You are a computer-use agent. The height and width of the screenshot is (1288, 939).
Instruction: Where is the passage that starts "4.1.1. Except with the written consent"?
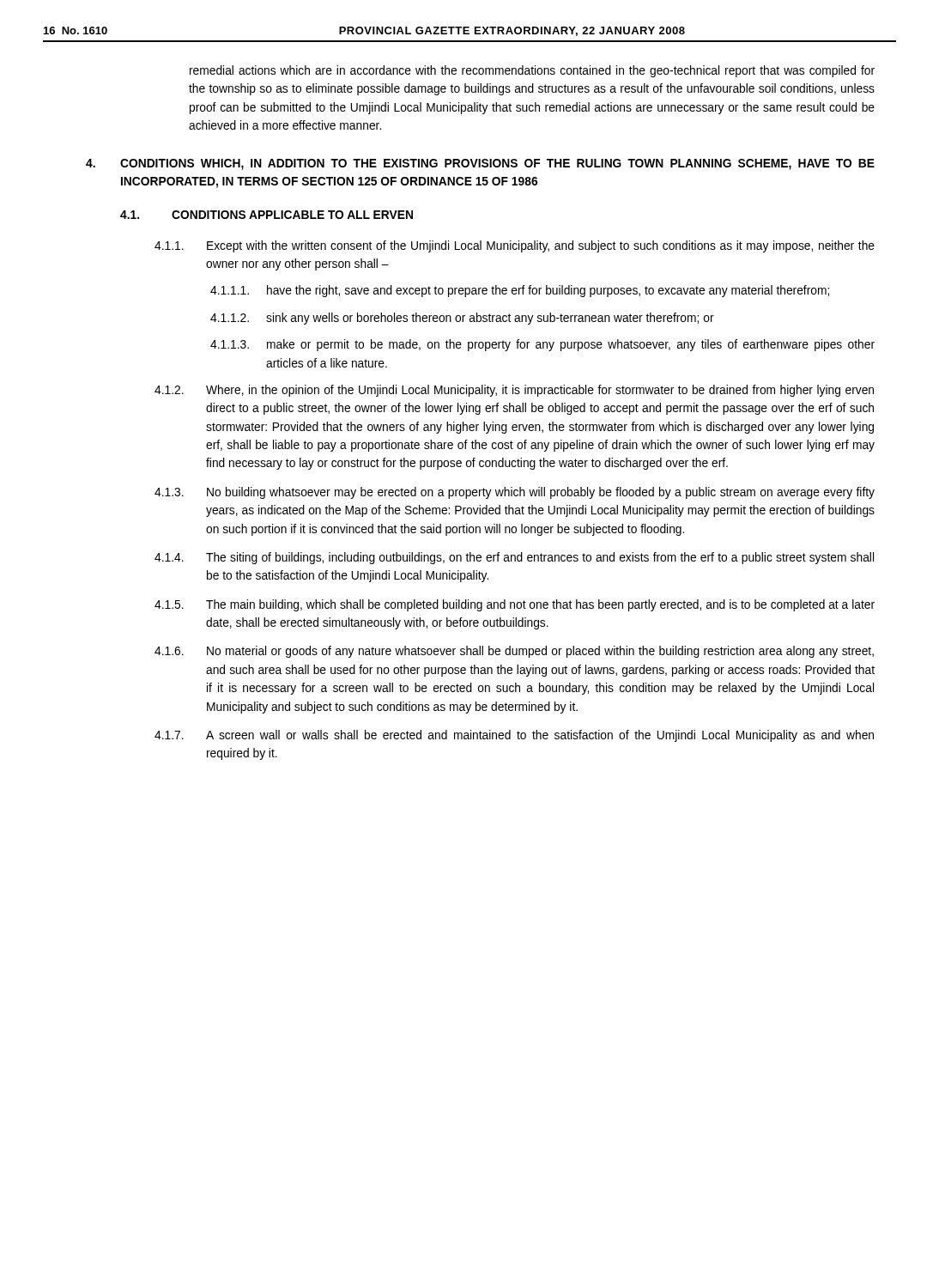tap(515, 255)
